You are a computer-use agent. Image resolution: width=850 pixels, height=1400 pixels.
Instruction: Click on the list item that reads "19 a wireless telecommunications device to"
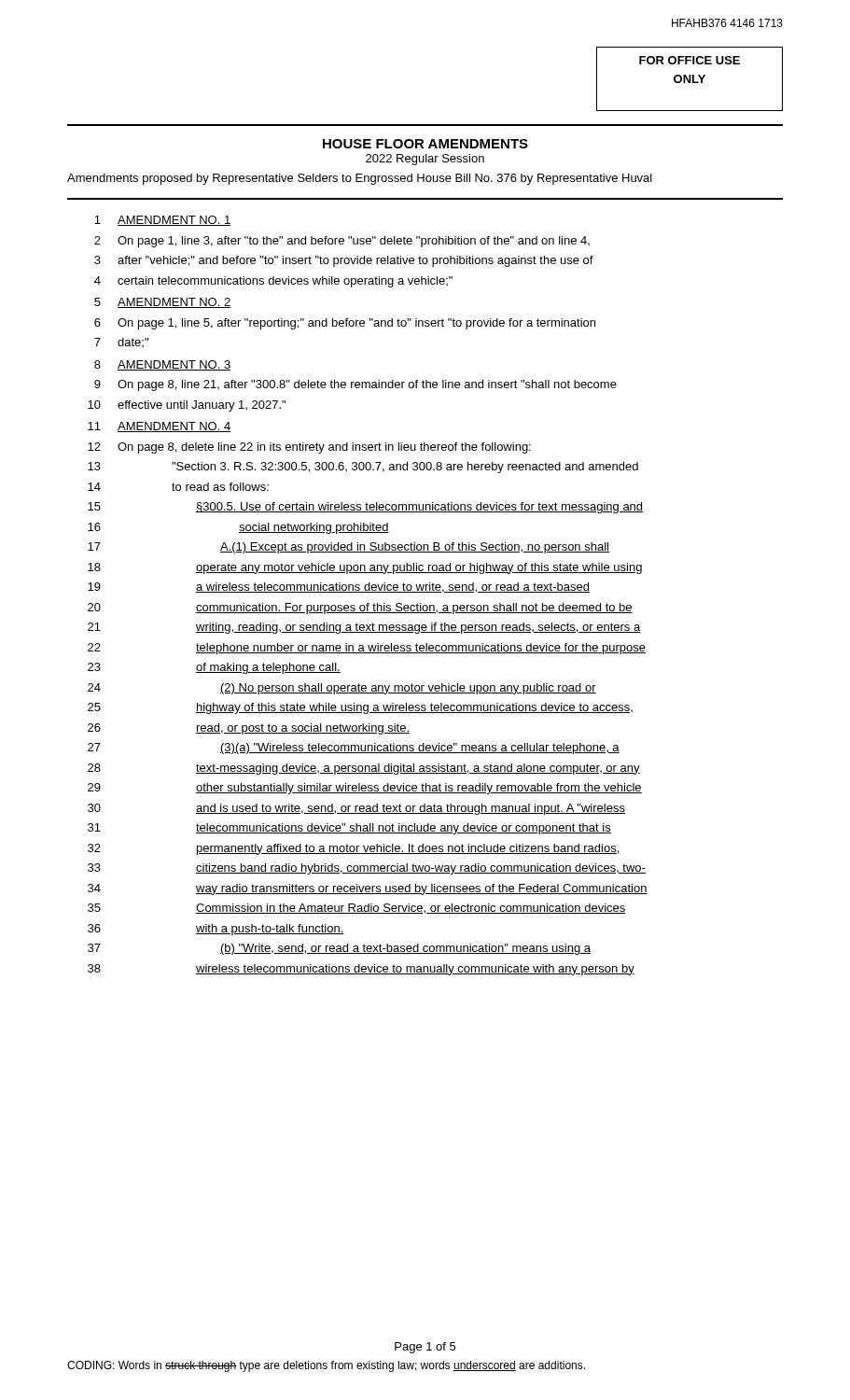tap(425, 587)
